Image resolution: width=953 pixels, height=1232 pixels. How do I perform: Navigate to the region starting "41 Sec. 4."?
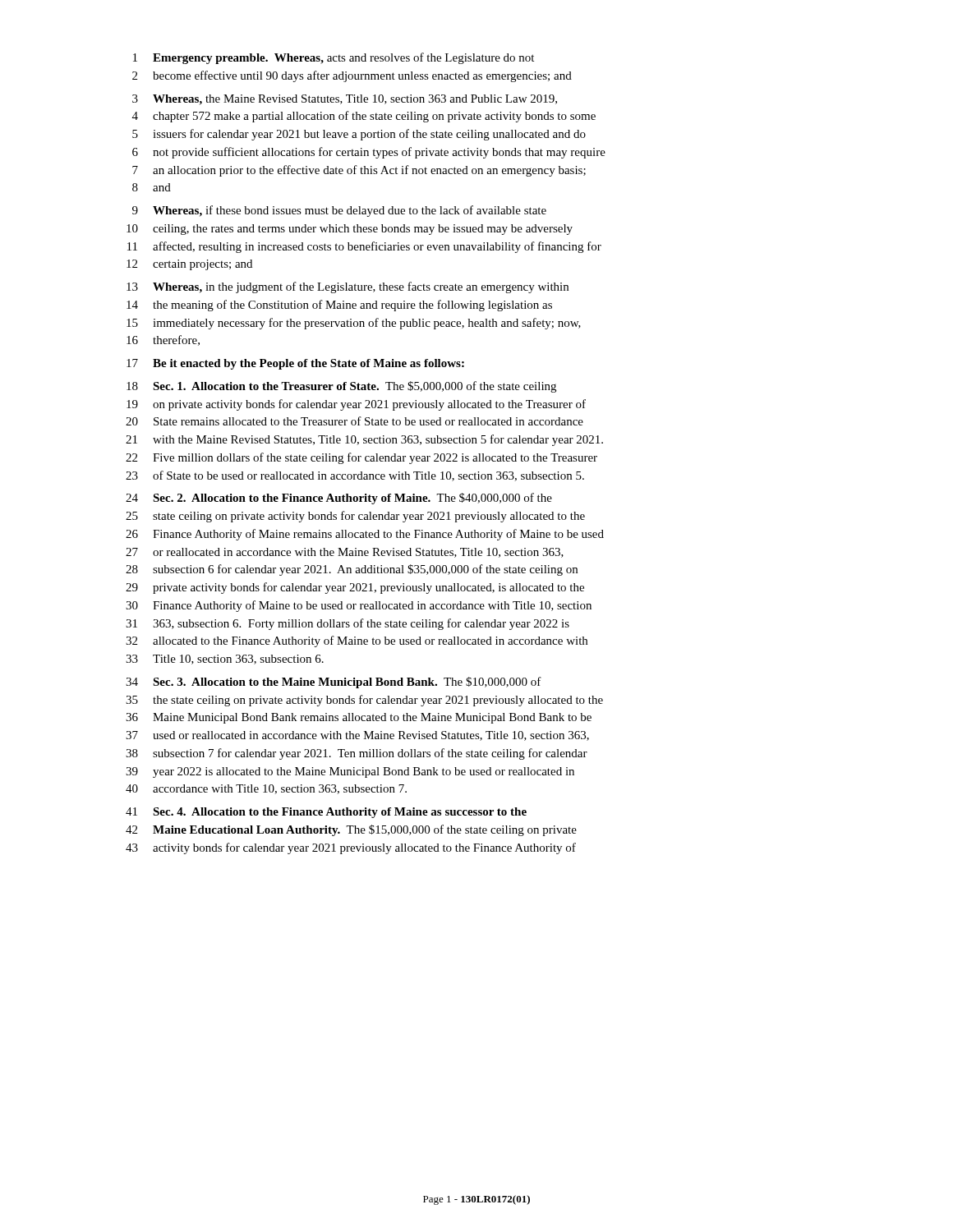pyautogui.click(x=493, y=830)
